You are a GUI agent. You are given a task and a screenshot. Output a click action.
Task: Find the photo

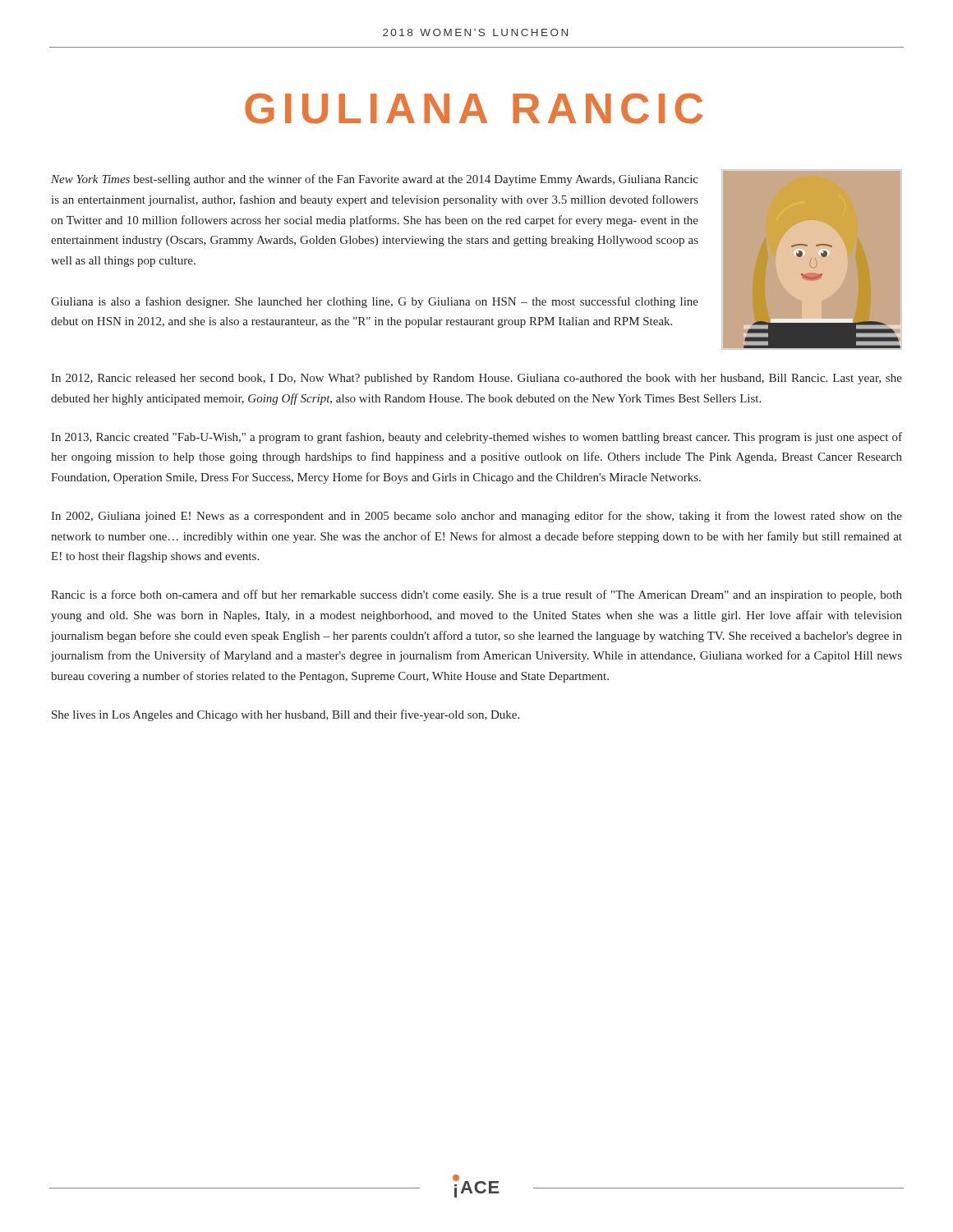click(x=812, y=260)
